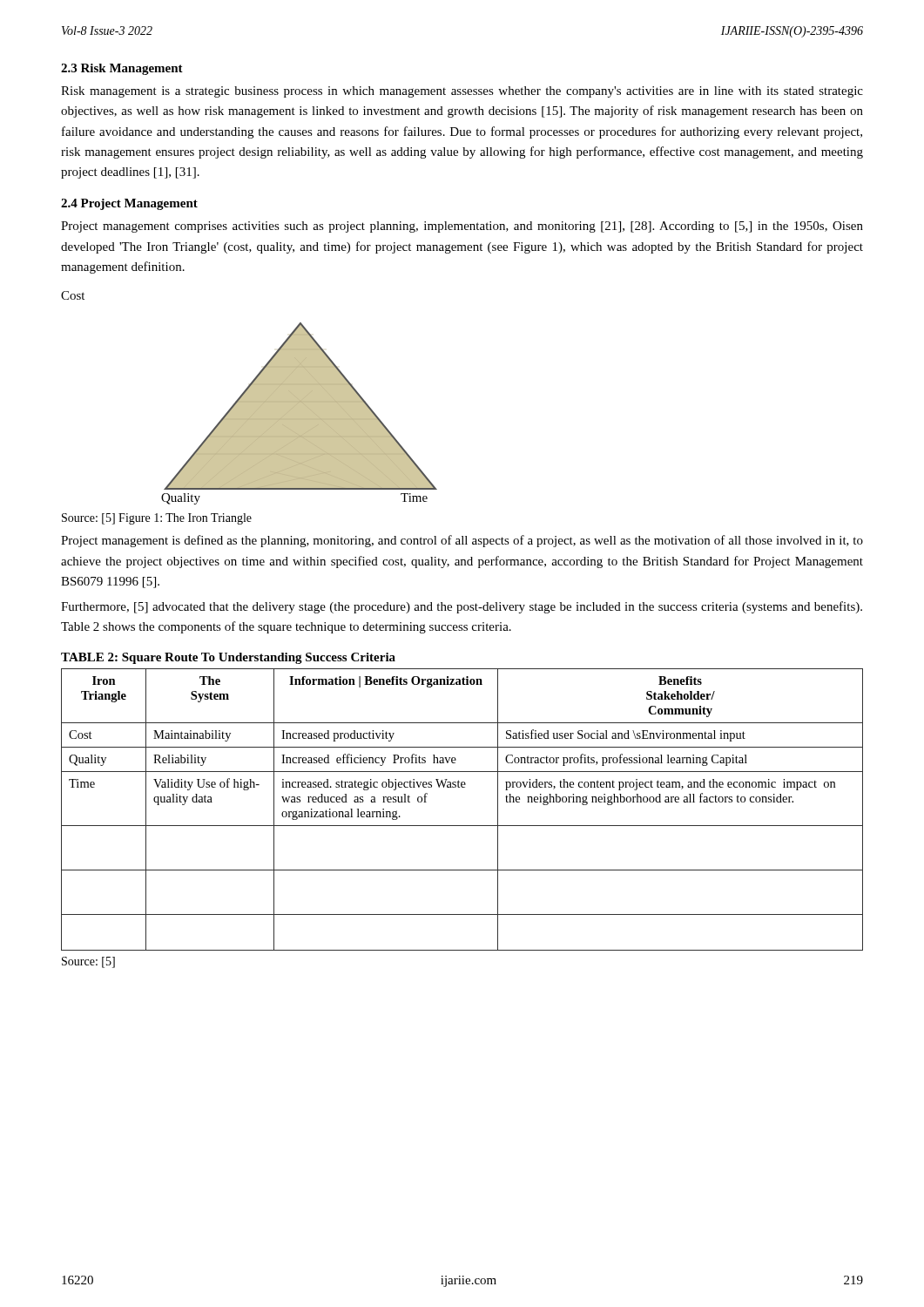Click on the caption that reads "TABLE 2: Square Route To Understanding"

coord(228,657)
